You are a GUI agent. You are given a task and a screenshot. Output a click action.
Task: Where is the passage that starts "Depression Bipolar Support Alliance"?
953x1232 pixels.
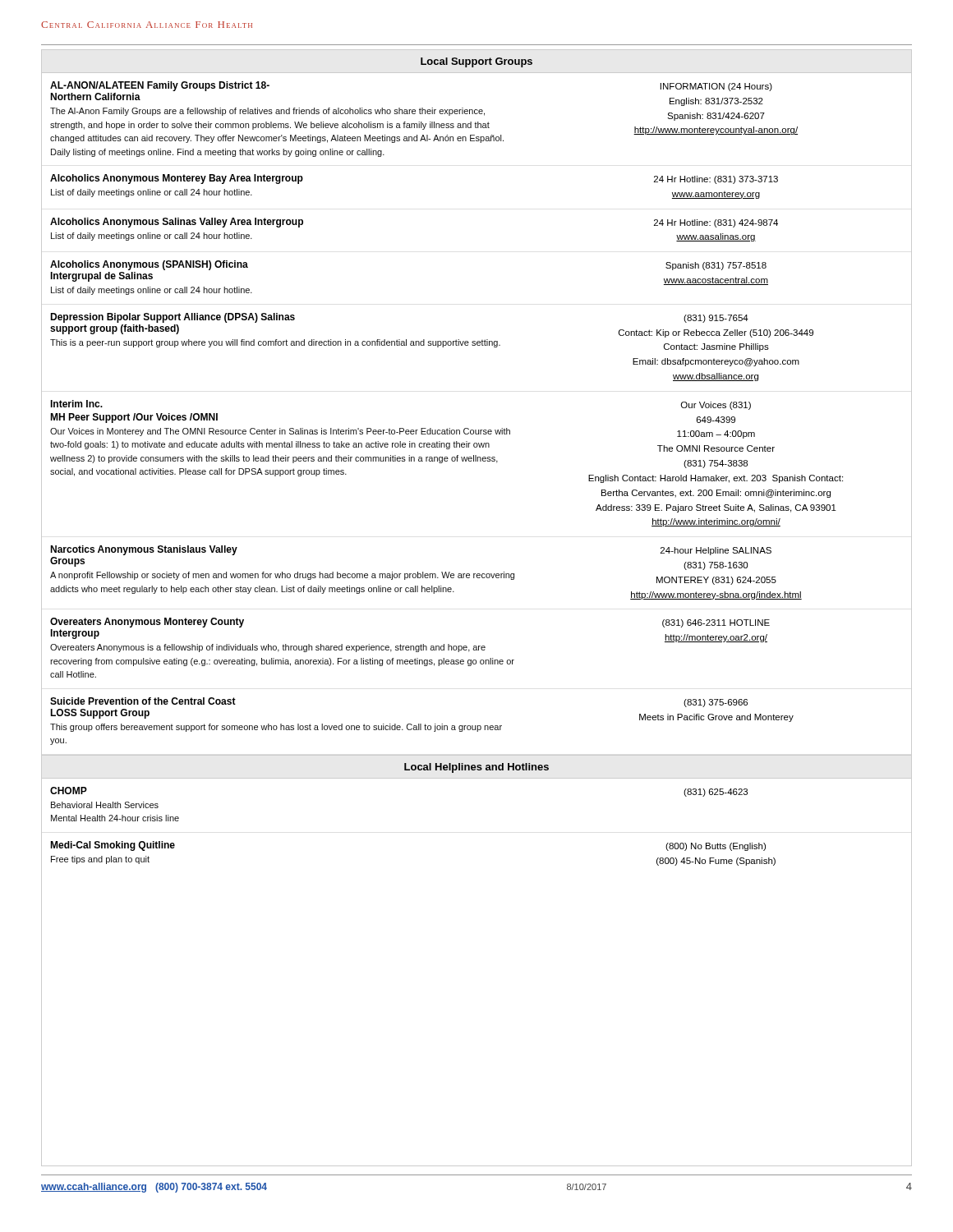[285, 330]
